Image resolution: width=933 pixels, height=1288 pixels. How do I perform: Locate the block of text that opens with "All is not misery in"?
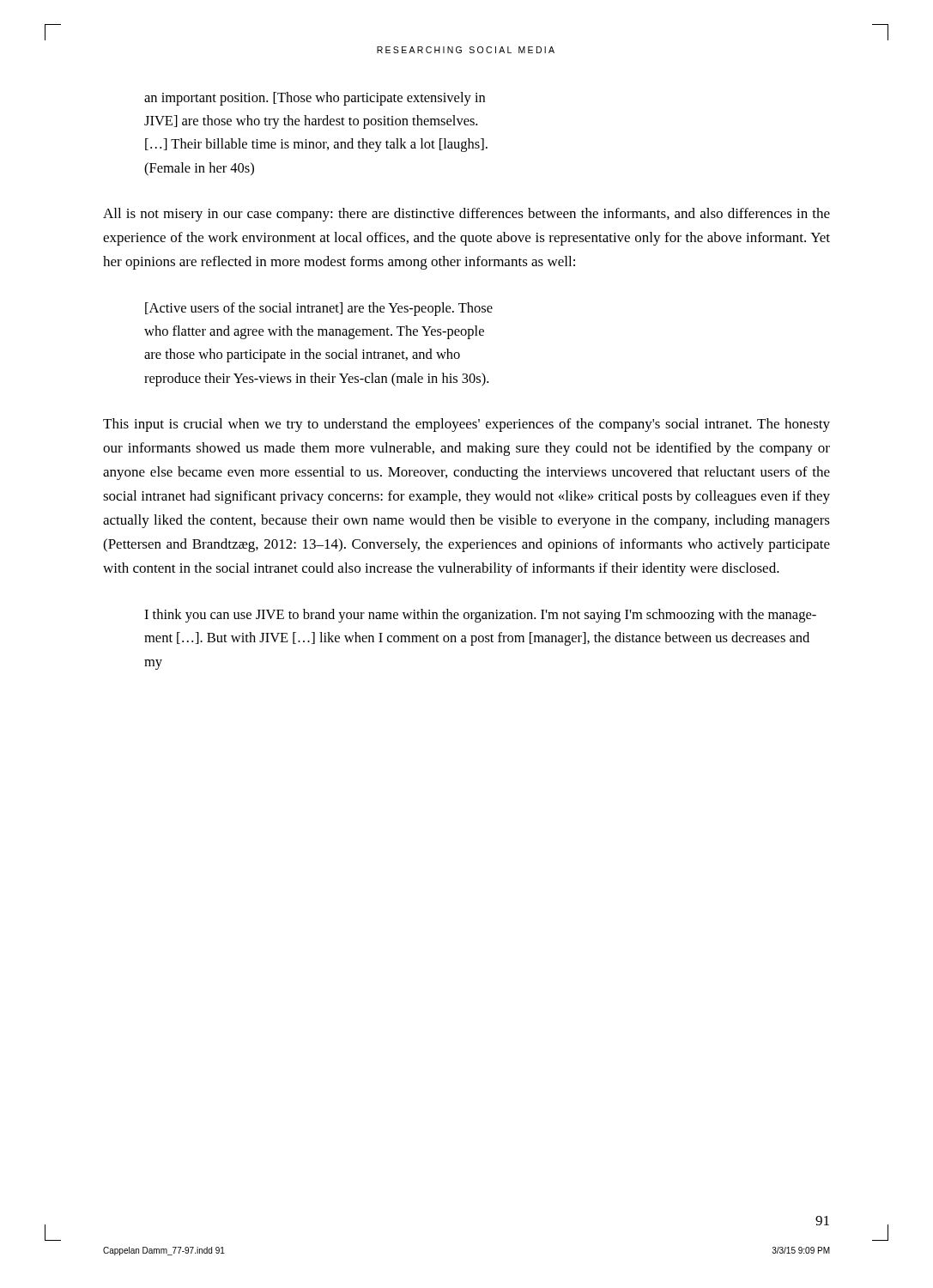coord(466,237)
